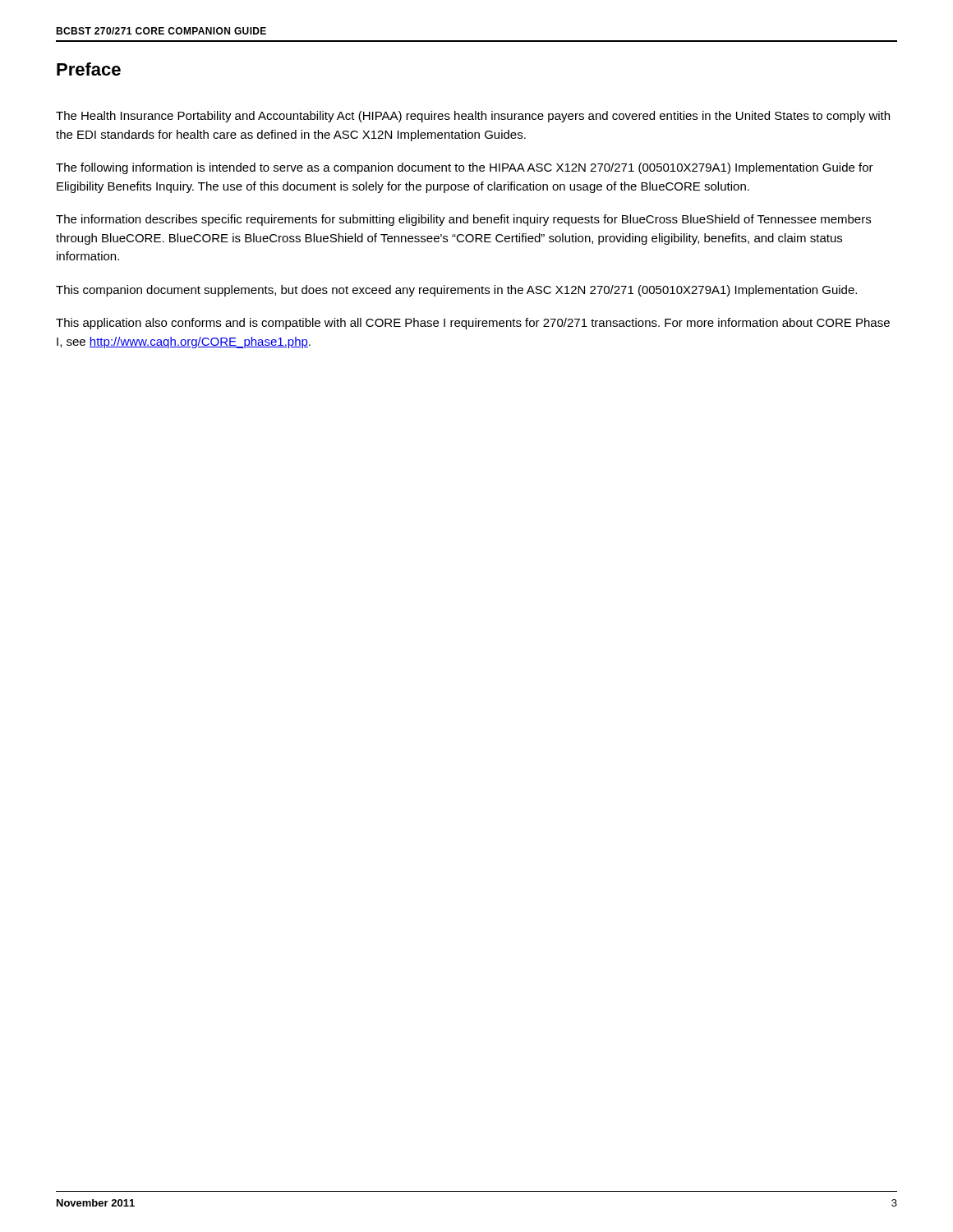Click on the block starting "The information describes specific requirements for submitting eligibility"

click(476, 238)
